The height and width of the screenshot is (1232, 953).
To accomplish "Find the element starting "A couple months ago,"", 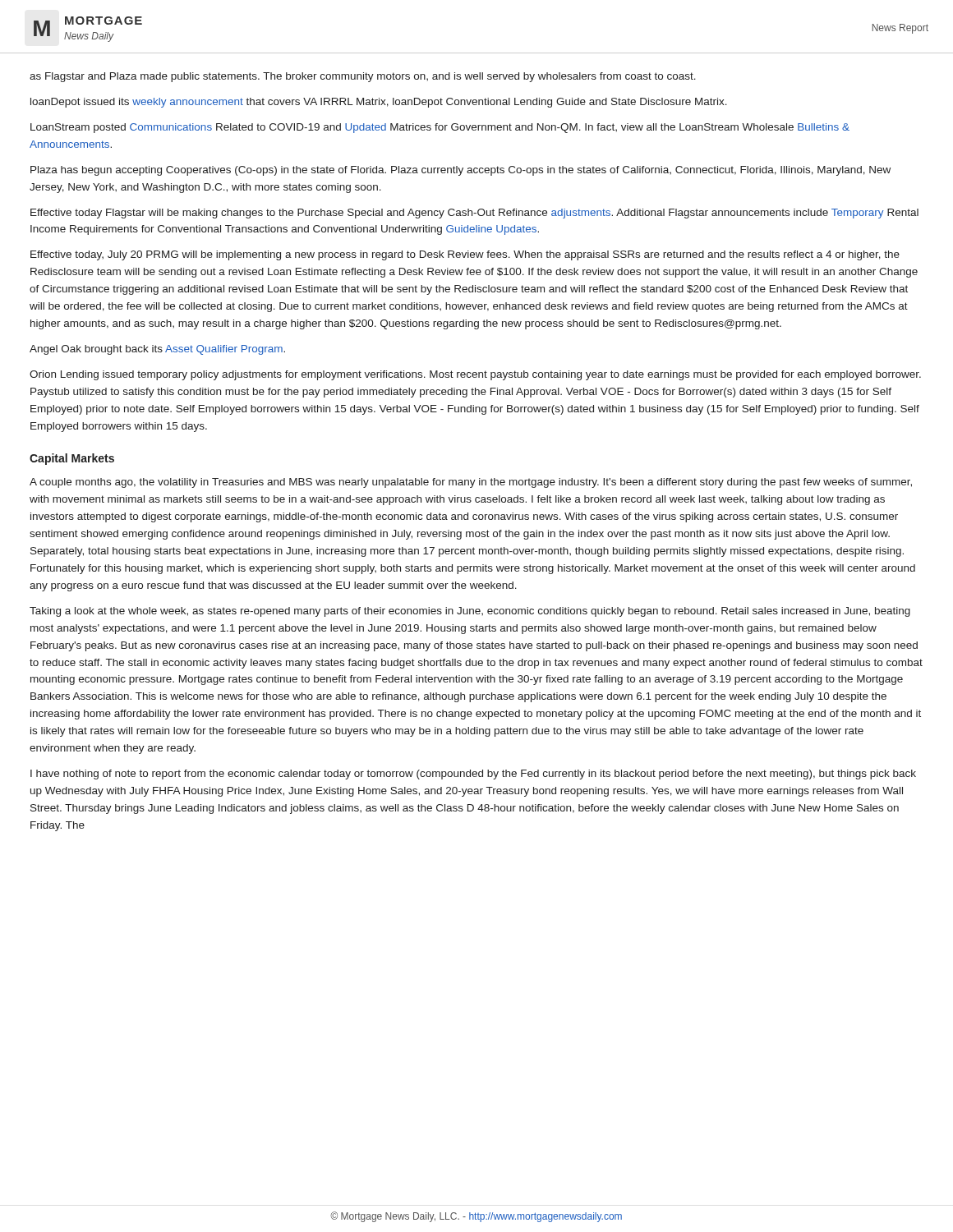I will [476, 534].
